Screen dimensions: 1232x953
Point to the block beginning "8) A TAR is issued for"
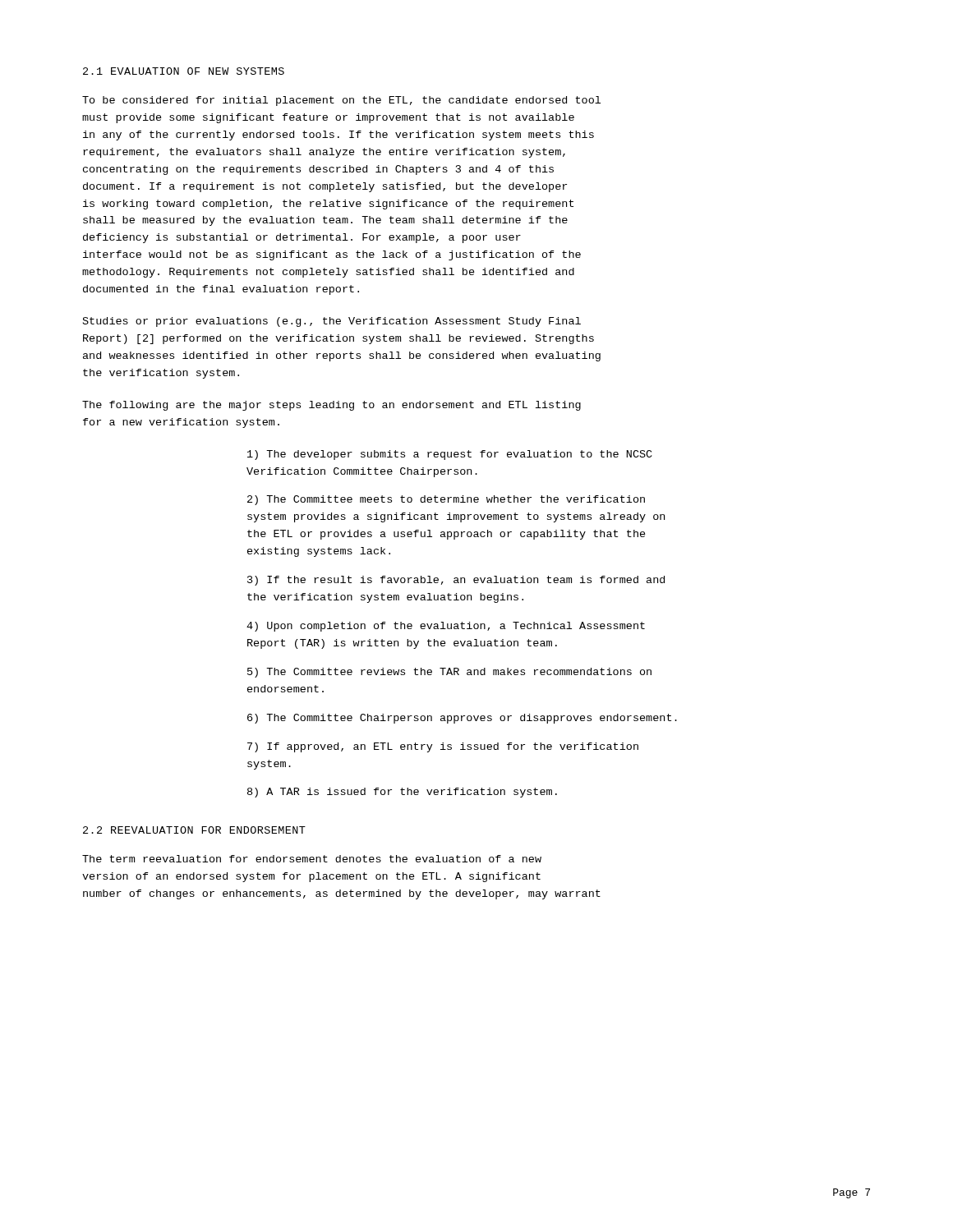403,793
